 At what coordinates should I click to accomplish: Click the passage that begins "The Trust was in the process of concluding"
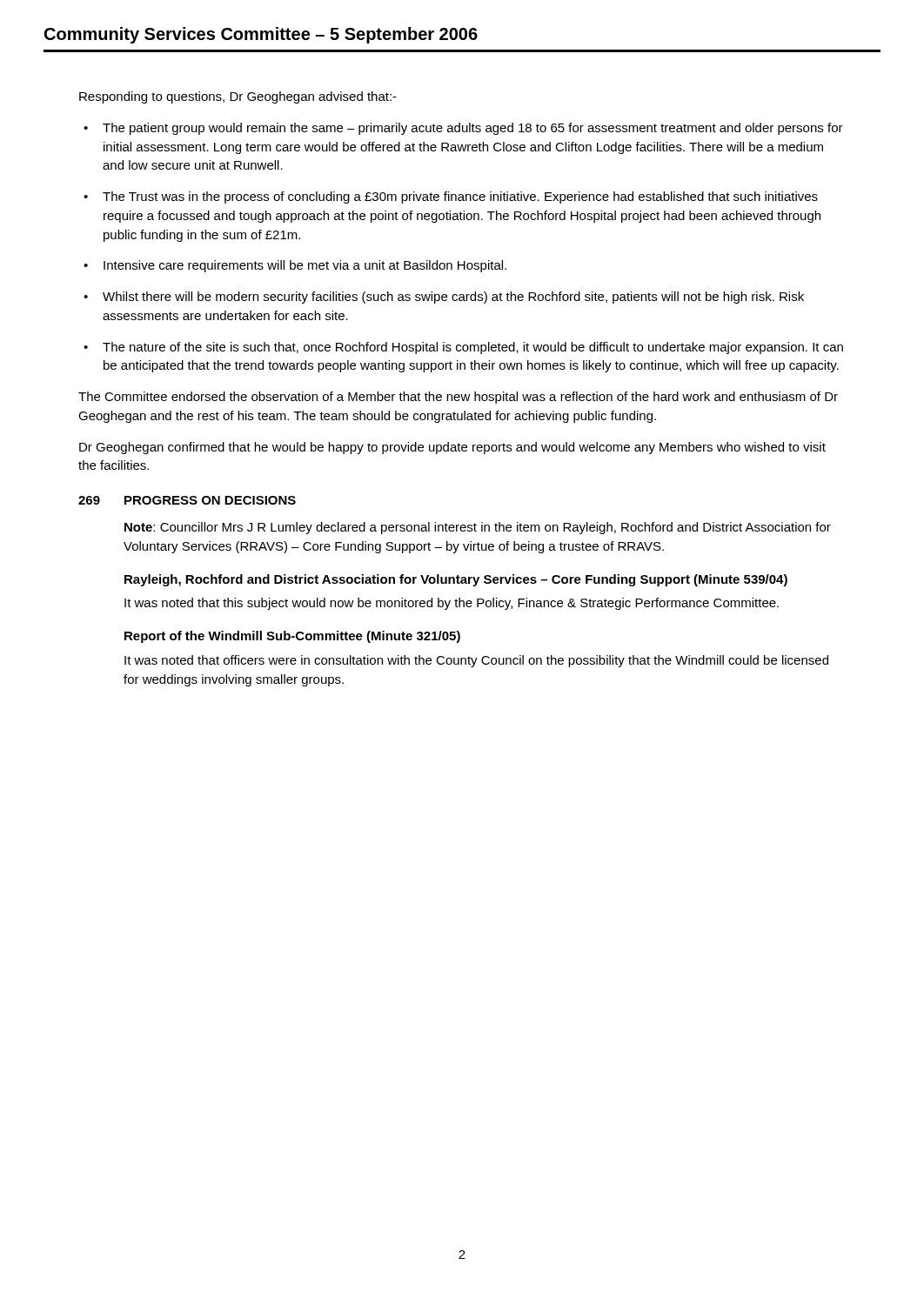tap(462, 215)
